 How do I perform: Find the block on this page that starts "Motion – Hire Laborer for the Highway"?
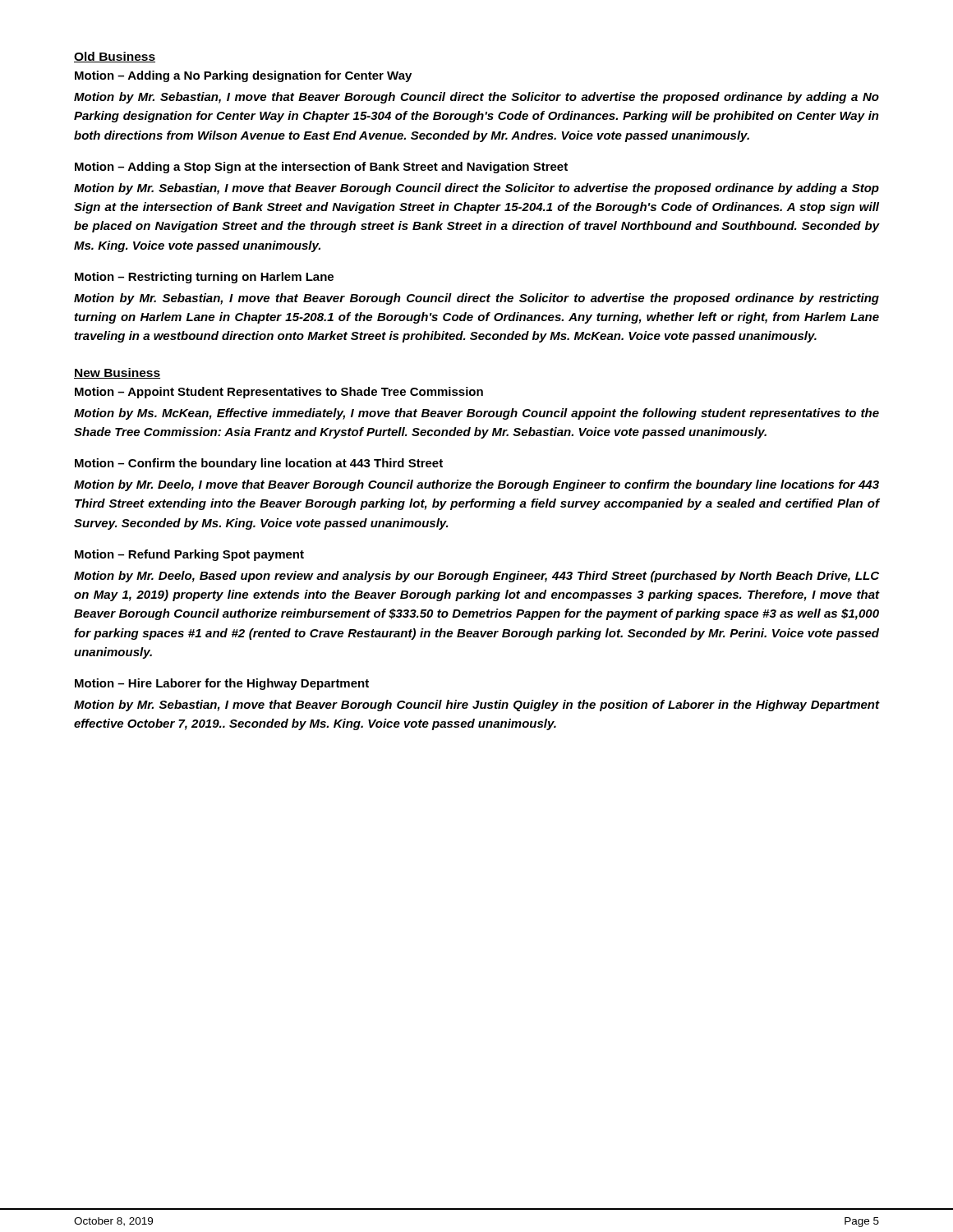(x=222, y=684)
